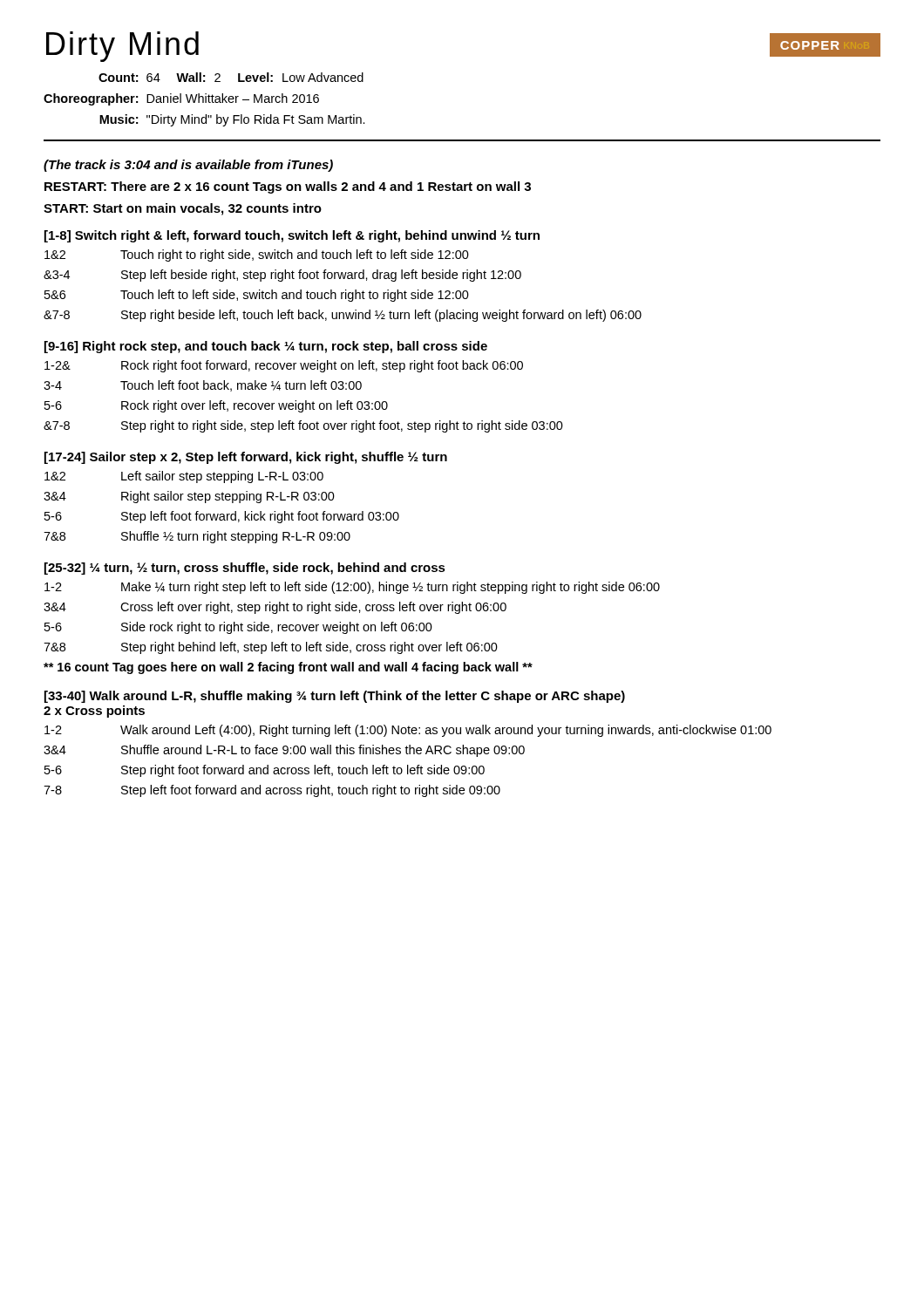Image resolution: width=924 pixels, height=1308 pixels.
Task: Find the list item containing "1&2 Touch right"
Action: tap(462, 255)
